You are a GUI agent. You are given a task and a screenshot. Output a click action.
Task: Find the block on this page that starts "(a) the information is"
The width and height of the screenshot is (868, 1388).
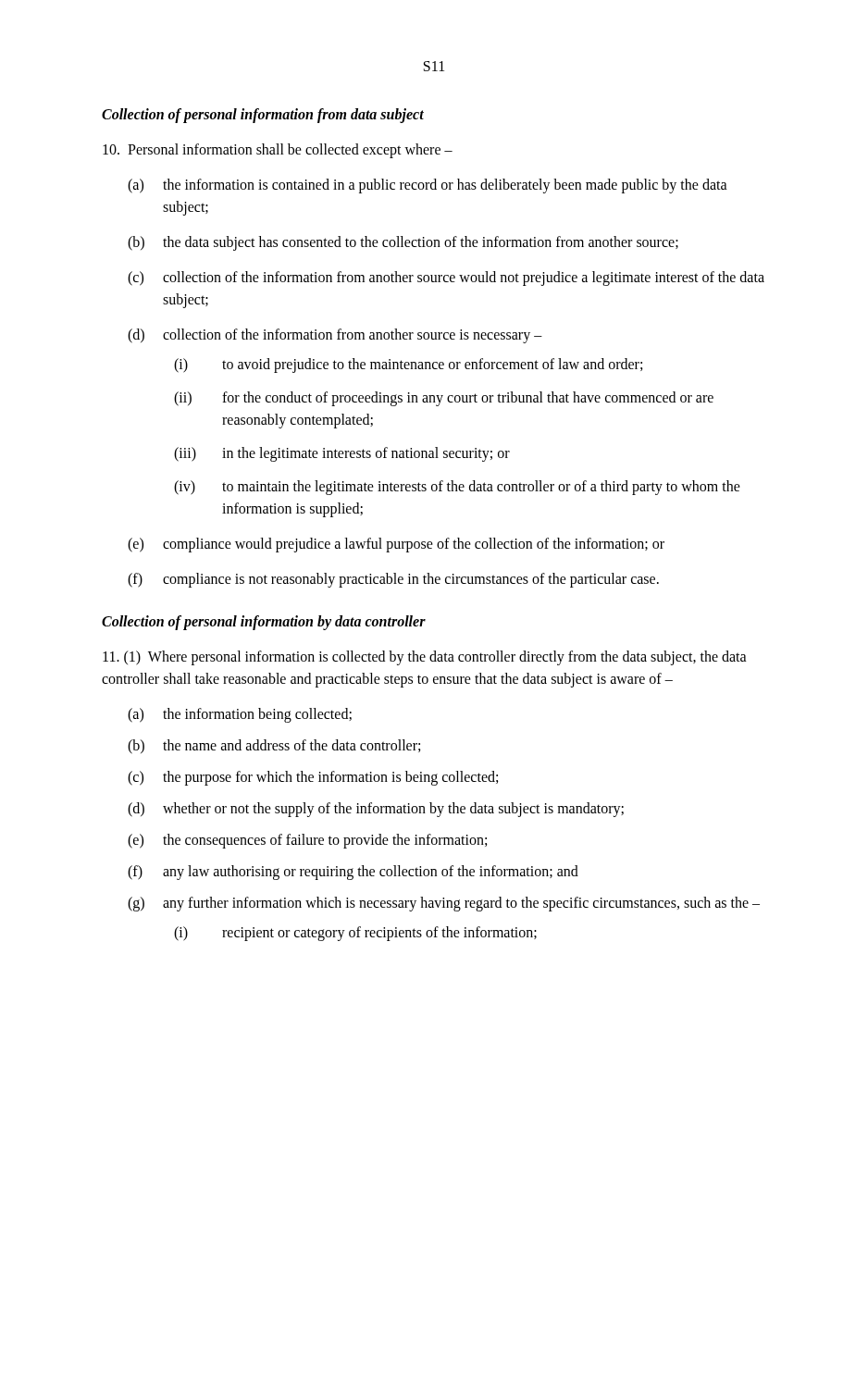tap(447, 196)
